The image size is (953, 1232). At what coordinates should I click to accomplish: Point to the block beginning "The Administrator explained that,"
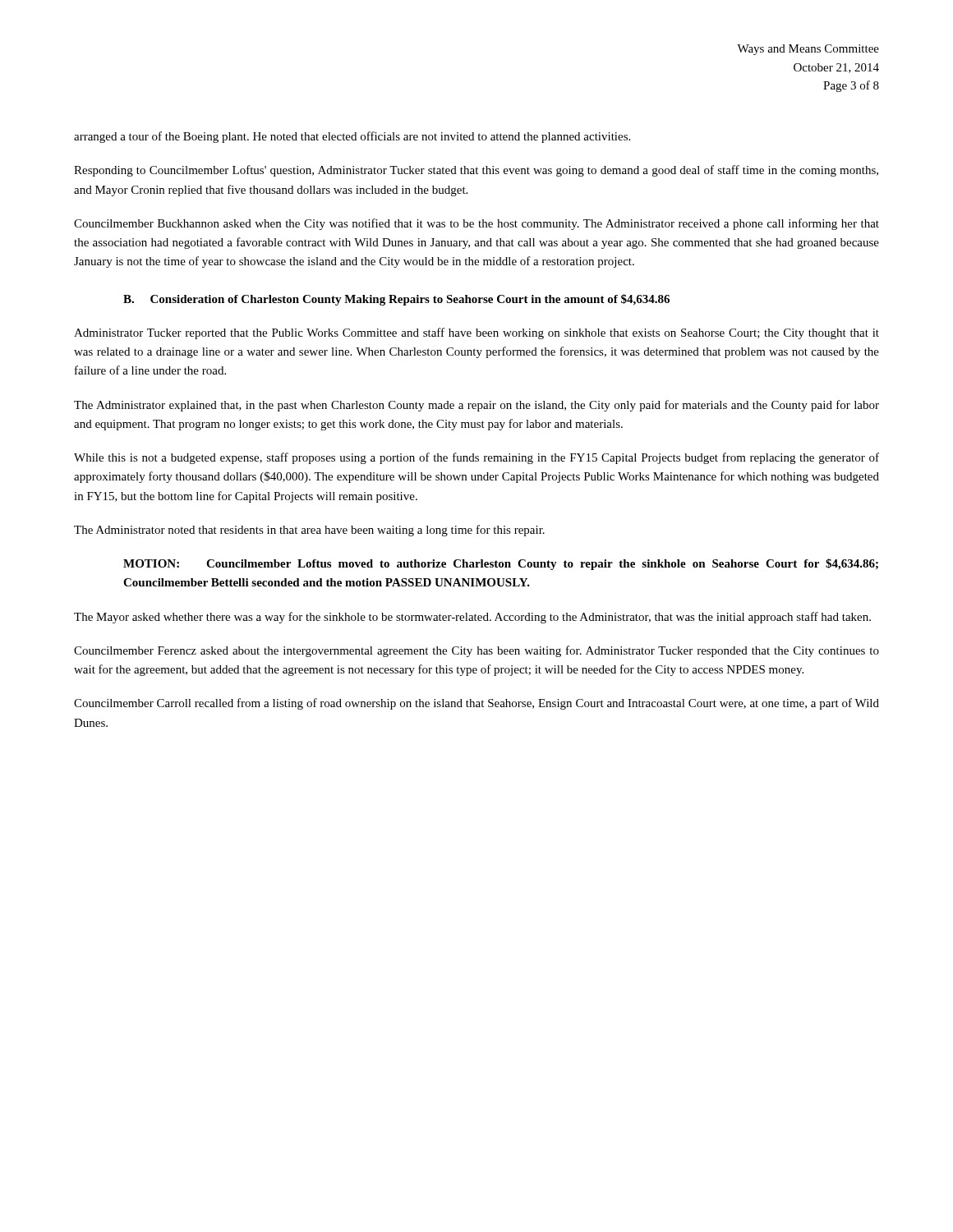[x=476, y=414]
